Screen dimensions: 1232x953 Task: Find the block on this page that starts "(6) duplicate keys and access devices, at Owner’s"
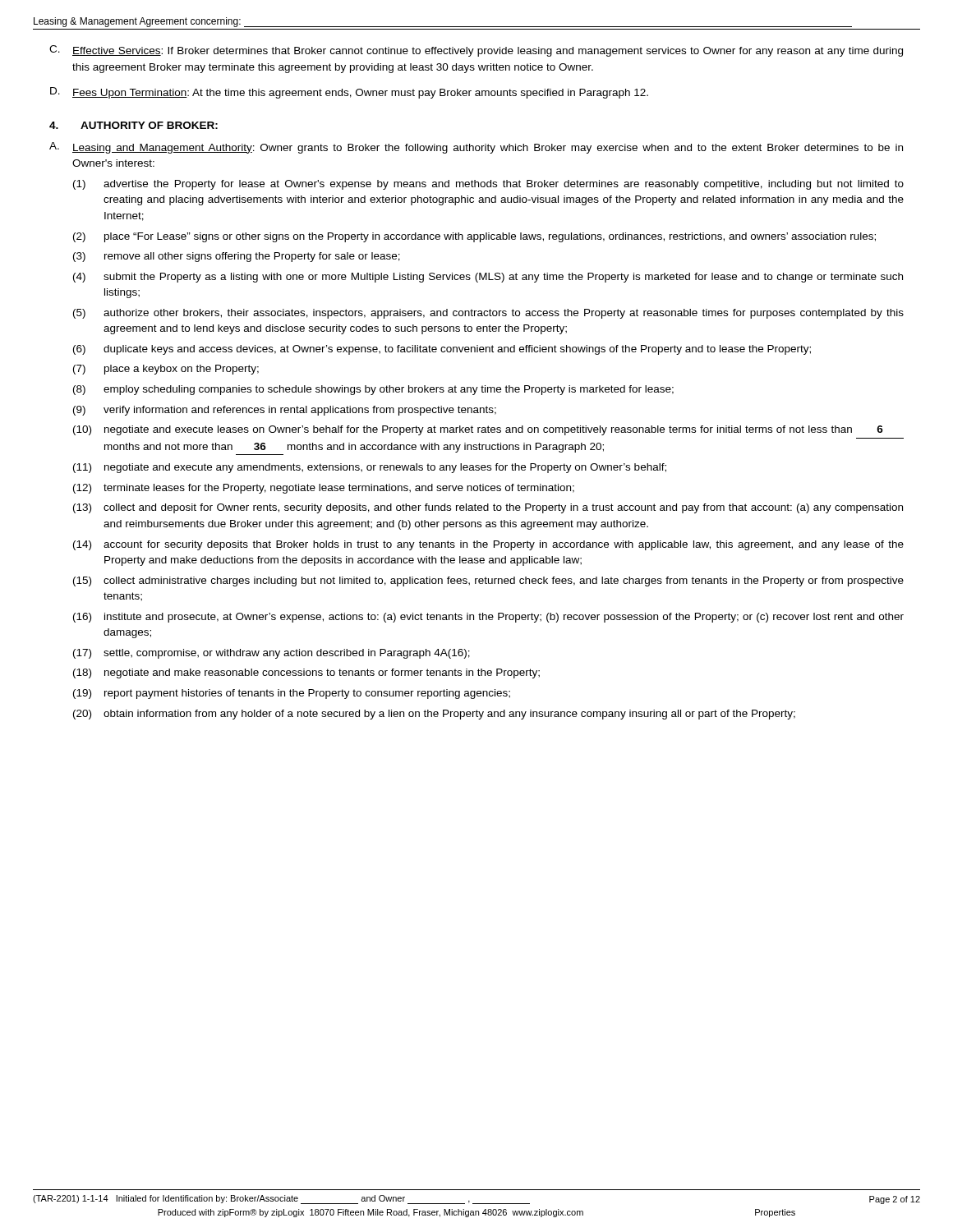pyautogui.click(x=488, y=349)
